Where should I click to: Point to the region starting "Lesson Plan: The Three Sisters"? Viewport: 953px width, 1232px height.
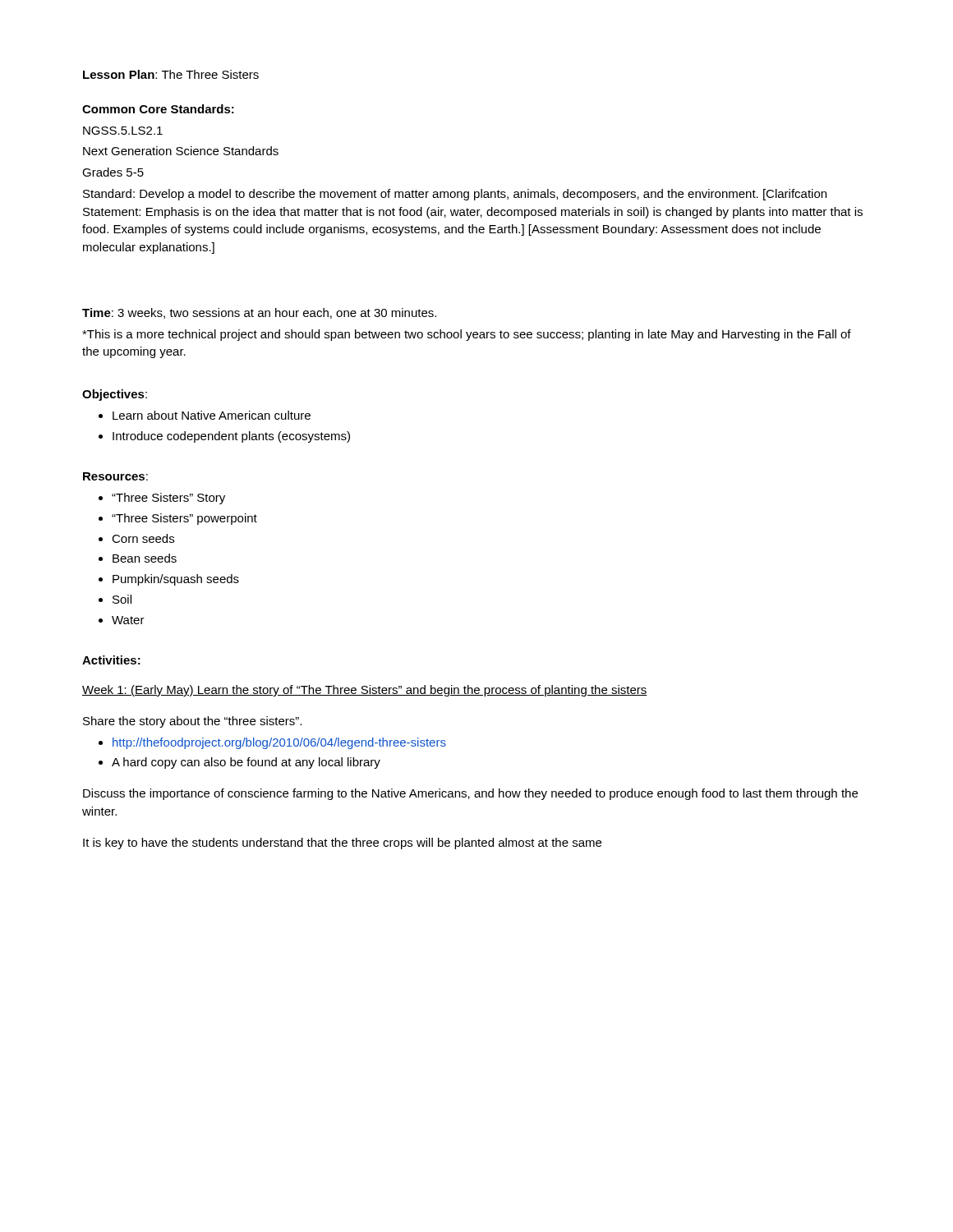tap(171, 74)
